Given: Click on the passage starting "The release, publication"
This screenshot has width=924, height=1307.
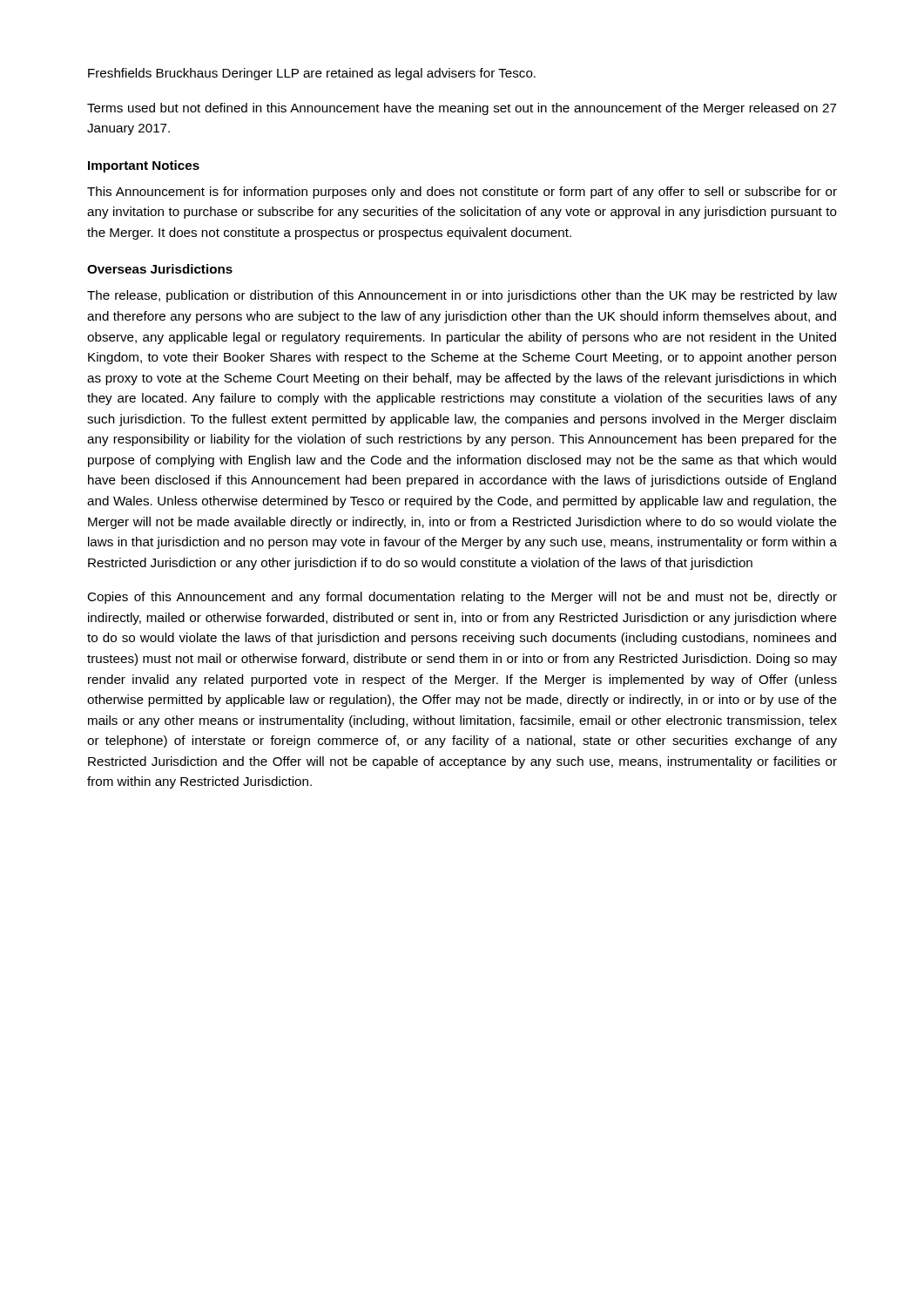Looking at the screenshot, I should [x=462, y=429].
